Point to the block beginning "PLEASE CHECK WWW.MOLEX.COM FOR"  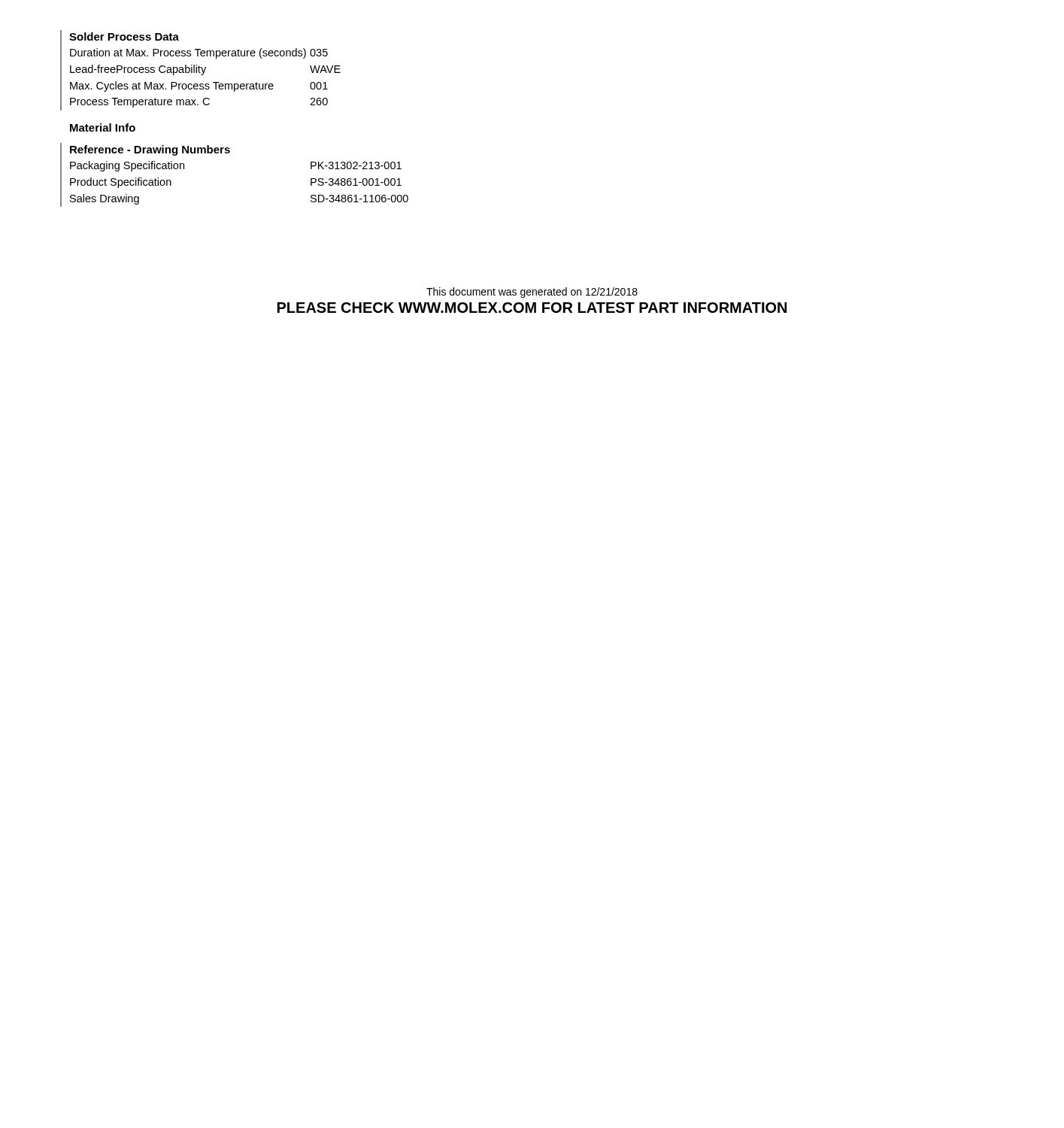(x=532, y=308)
